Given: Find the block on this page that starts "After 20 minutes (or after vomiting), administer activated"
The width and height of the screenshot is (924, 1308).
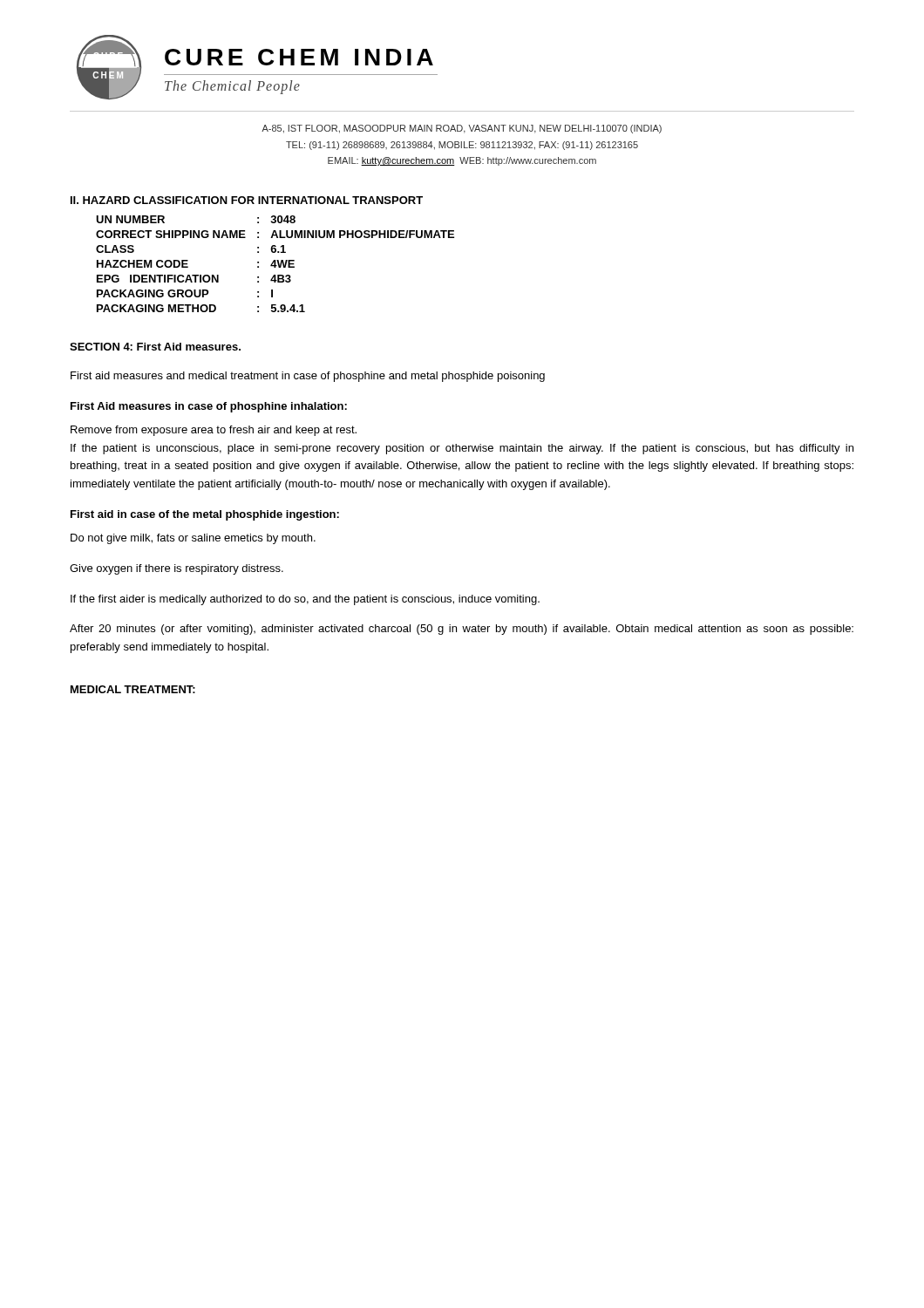Looking at the screenshot, I should click(462, 638).
